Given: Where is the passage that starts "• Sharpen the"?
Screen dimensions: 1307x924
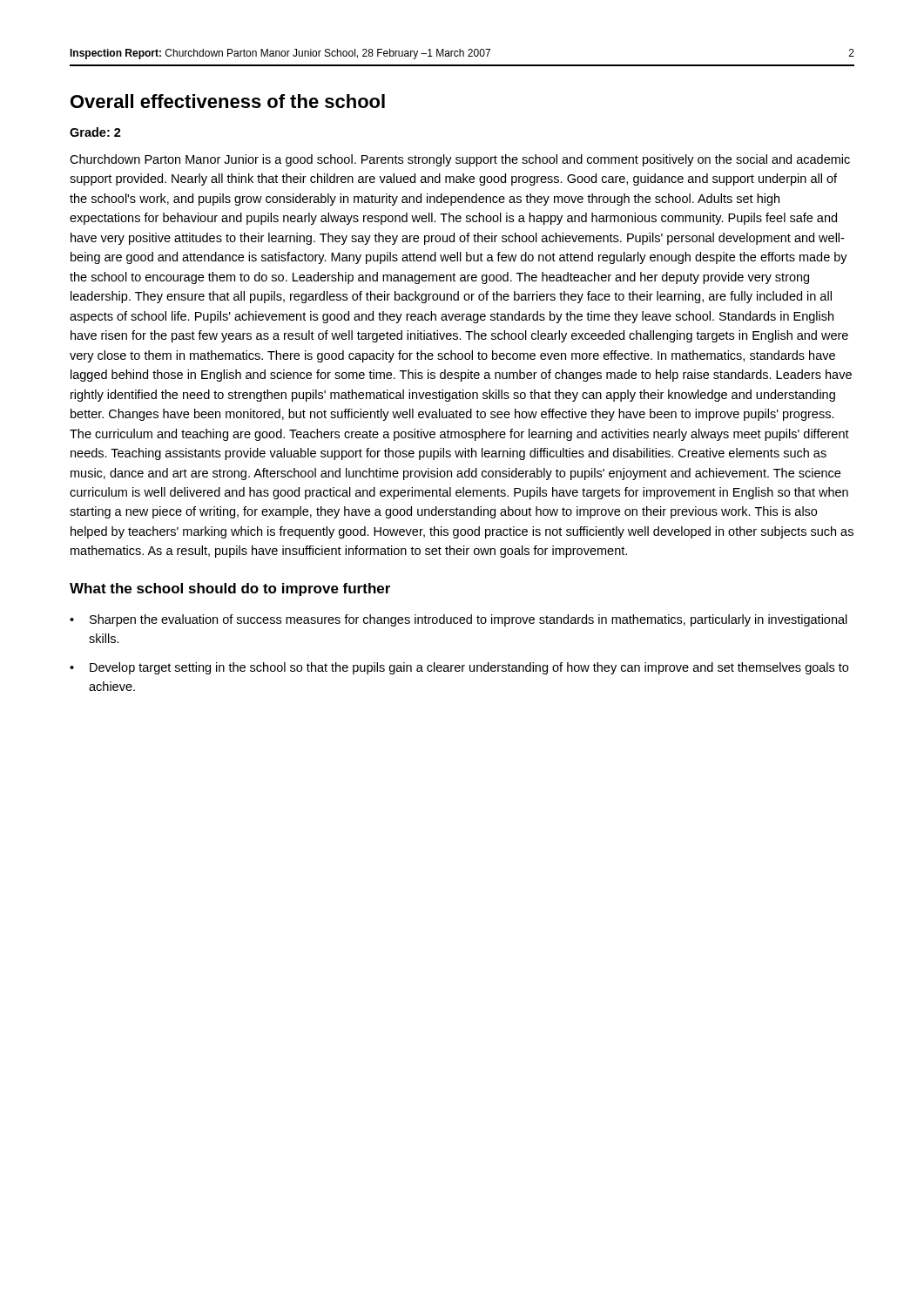Looking at the screenshot, I should point(462,629).
